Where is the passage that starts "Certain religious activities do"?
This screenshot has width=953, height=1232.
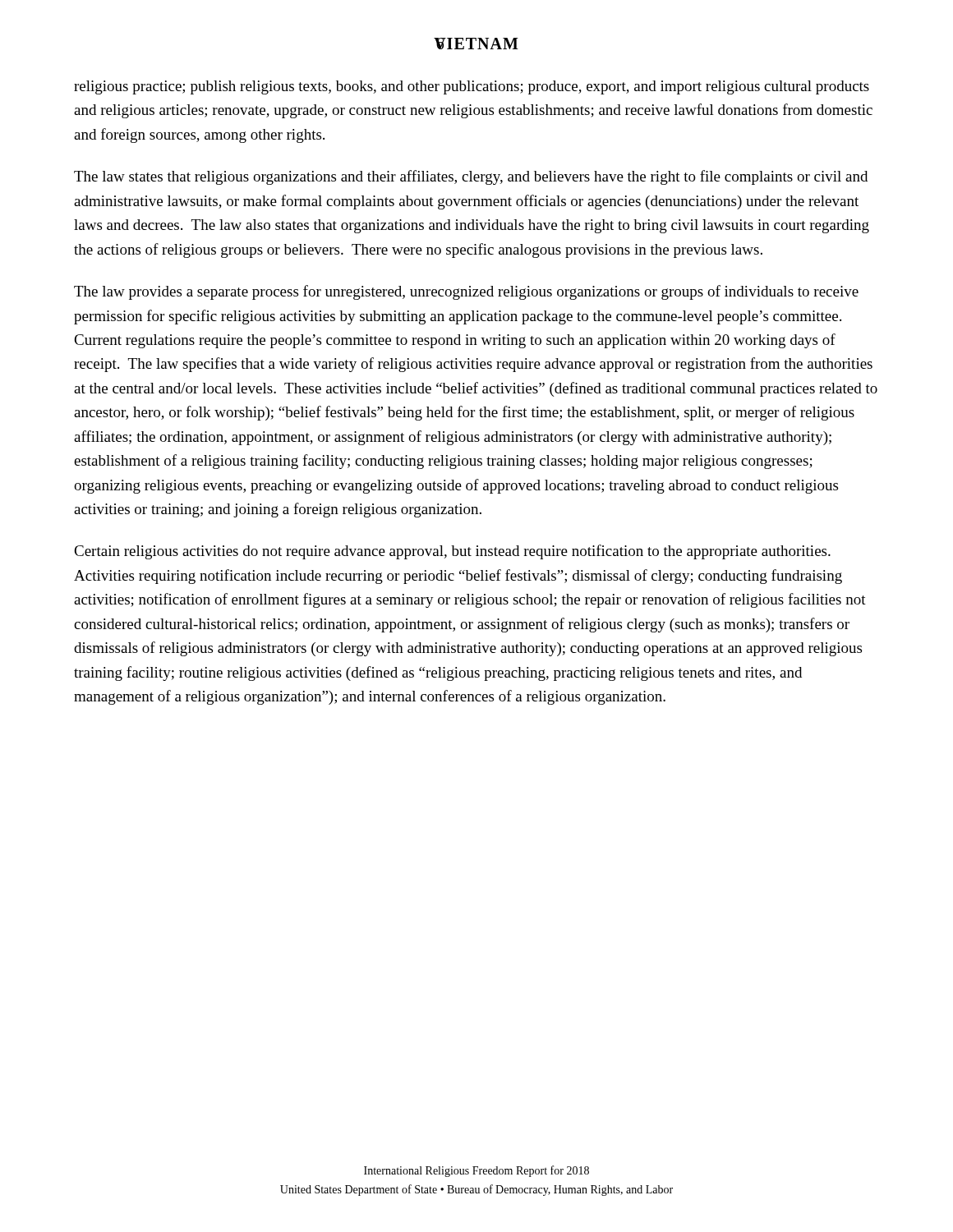point(470,624)
